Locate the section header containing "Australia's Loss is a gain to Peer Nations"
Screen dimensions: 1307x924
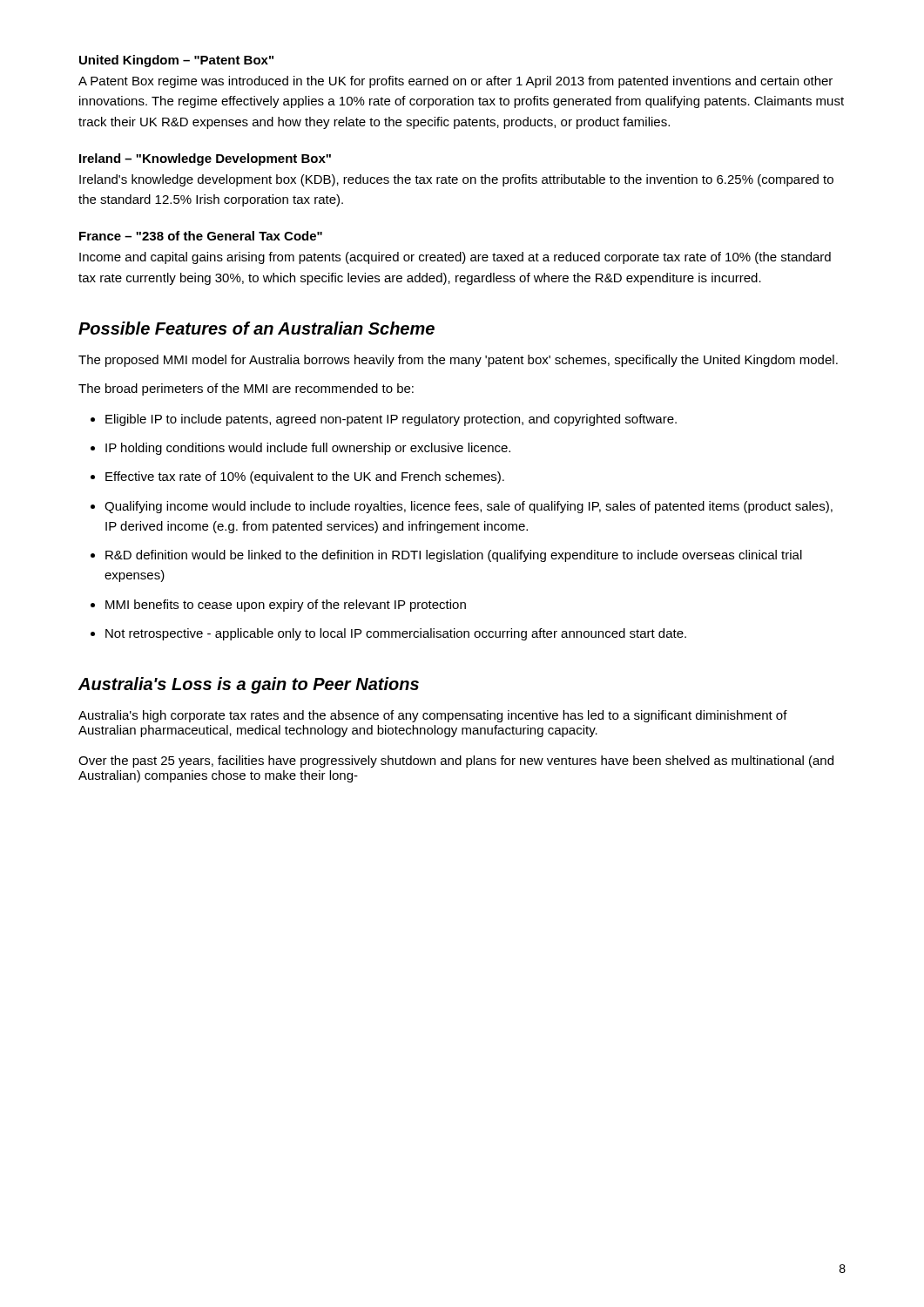click(249, 685)
